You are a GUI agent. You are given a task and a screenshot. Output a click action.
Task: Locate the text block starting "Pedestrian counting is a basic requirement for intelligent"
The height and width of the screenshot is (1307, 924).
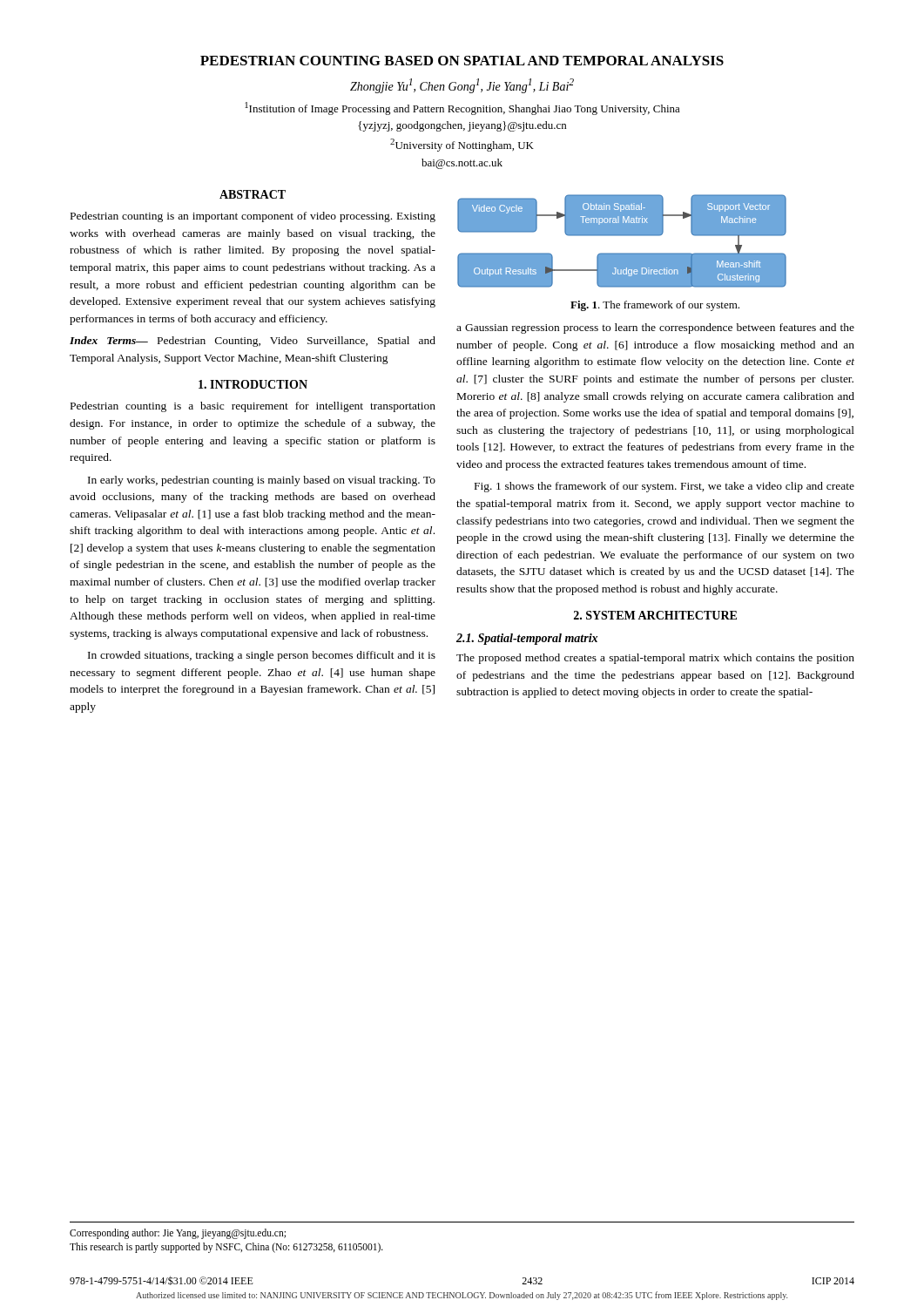253,556
